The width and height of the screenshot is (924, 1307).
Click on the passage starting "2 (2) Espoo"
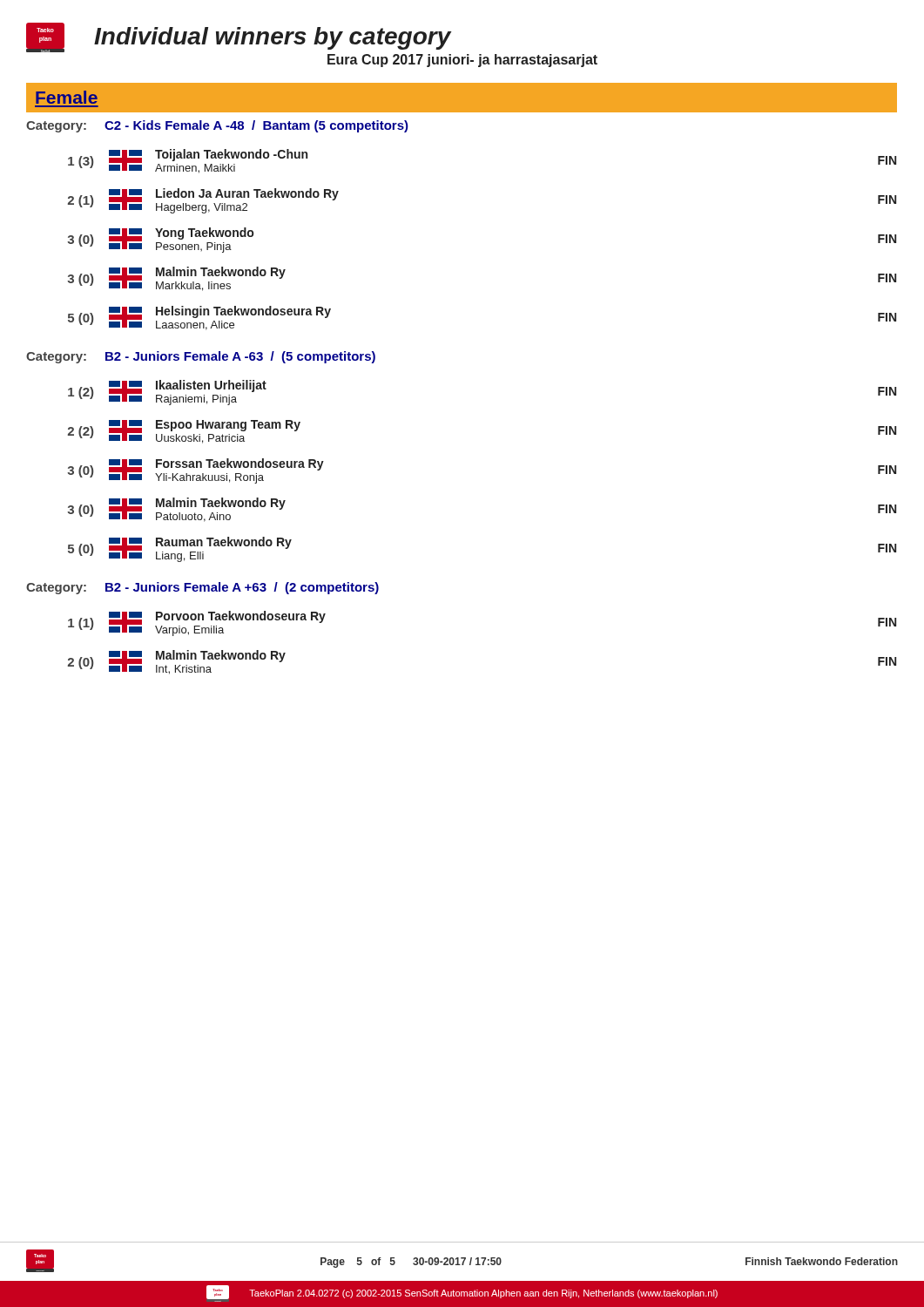click(176, 434)
